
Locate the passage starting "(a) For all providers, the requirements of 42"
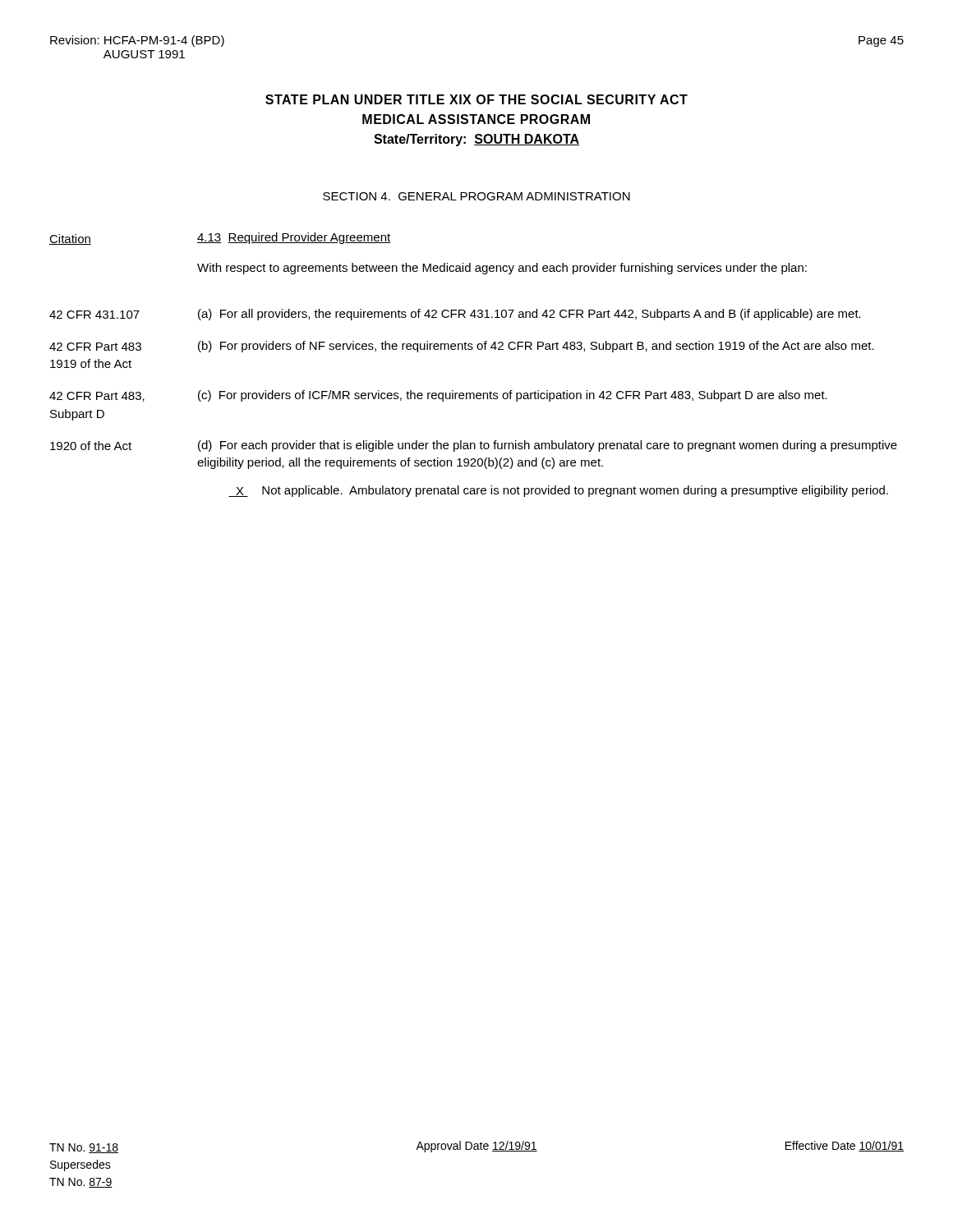(x=529, y=313)
